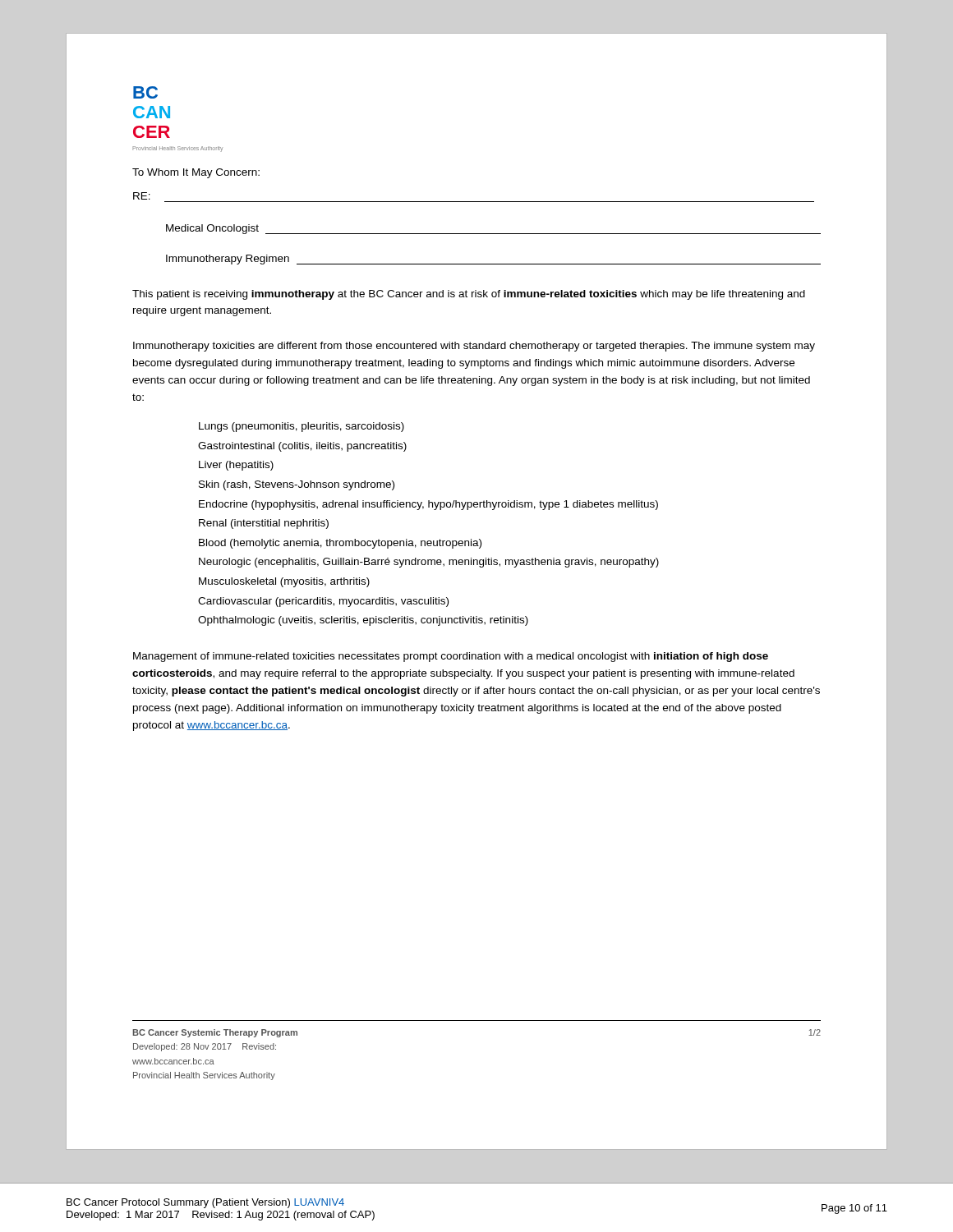Point to the passage starting "Renal (interstitial nephritis)"
953x1232 pixels.
pyautogui.click(x=264, y=523)
